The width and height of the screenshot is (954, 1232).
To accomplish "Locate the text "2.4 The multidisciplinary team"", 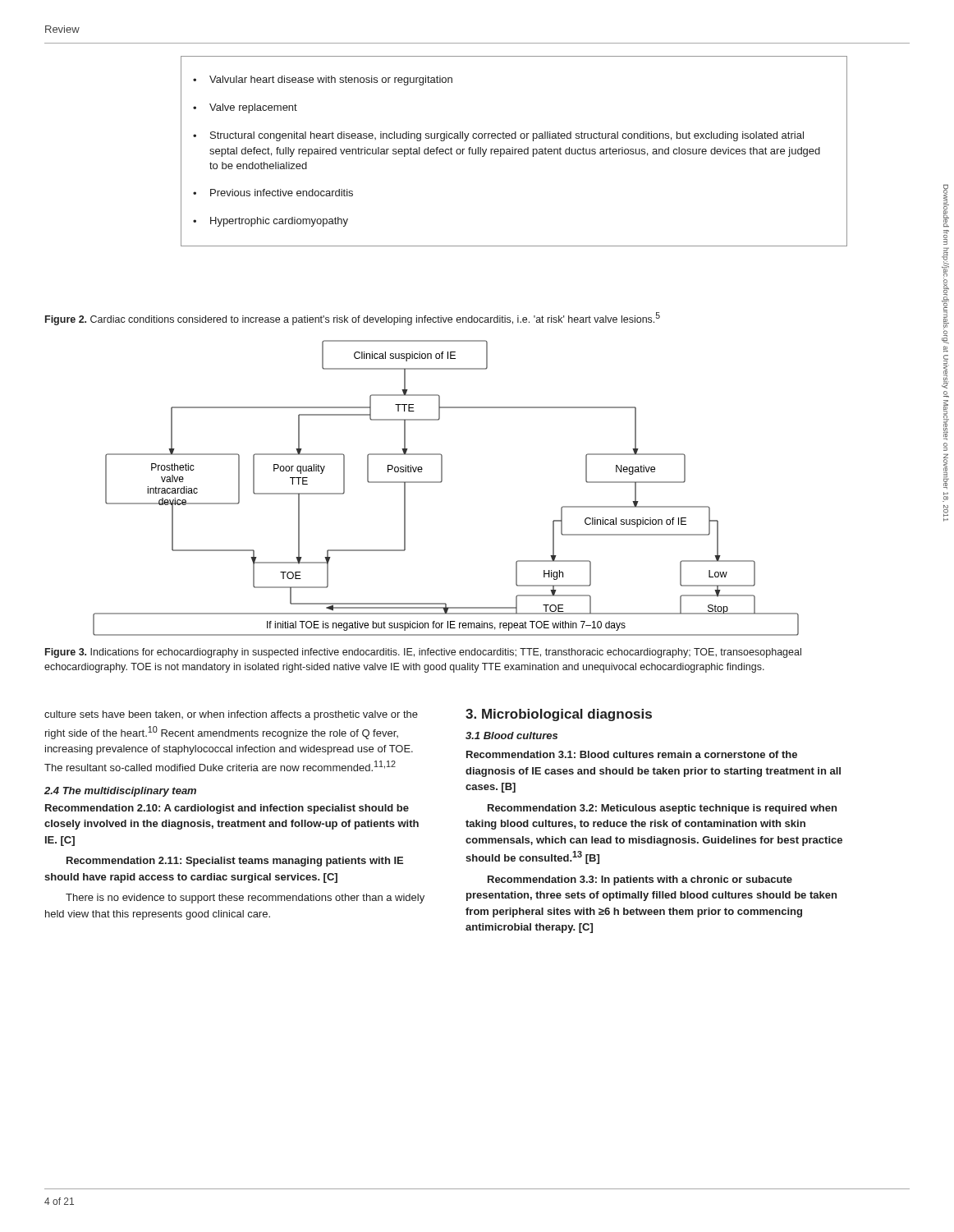I will click(121, 790).
